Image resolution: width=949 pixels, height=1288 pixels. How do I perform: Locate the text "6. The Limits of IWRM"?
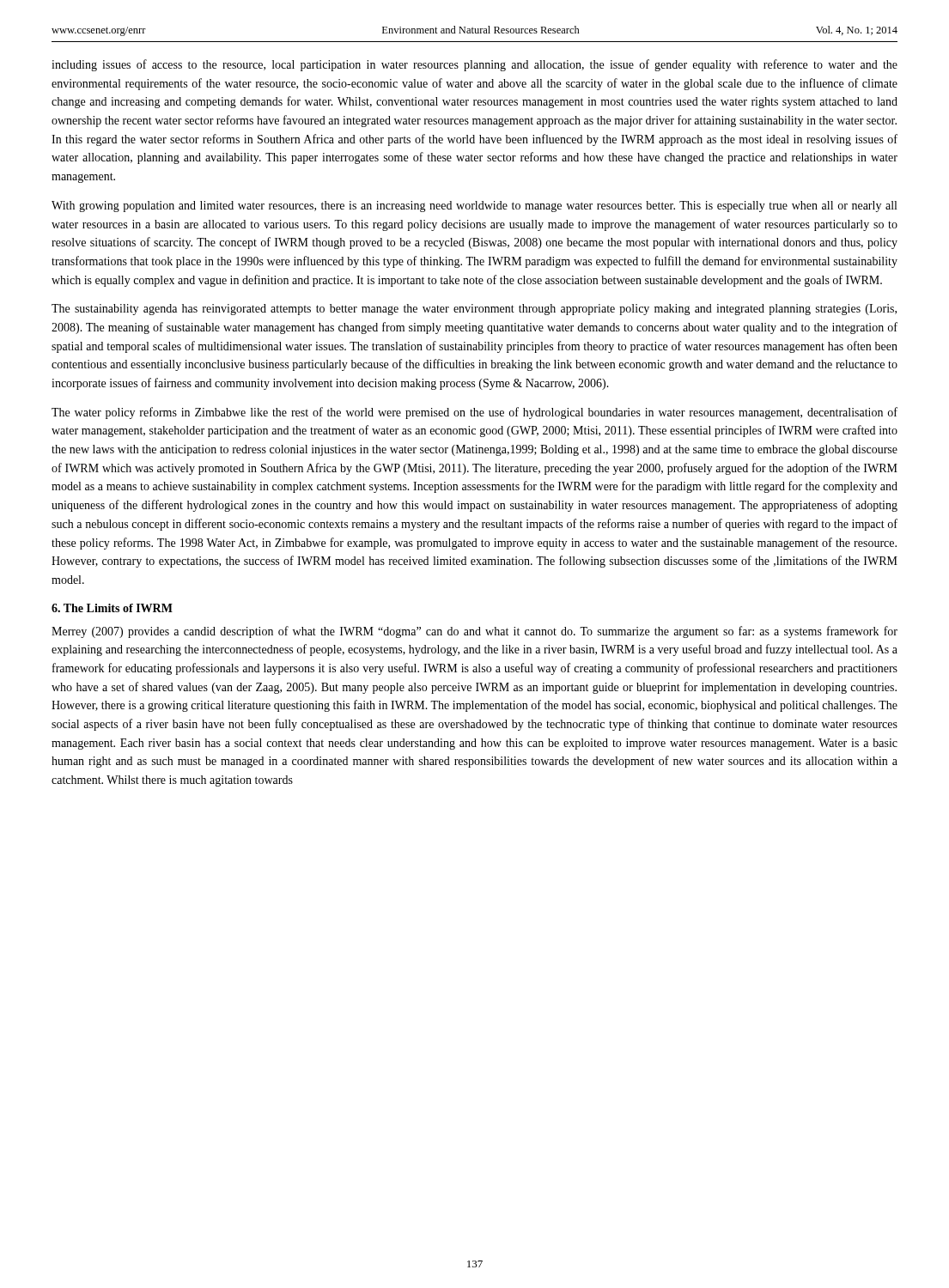click(x=112, y=608)
